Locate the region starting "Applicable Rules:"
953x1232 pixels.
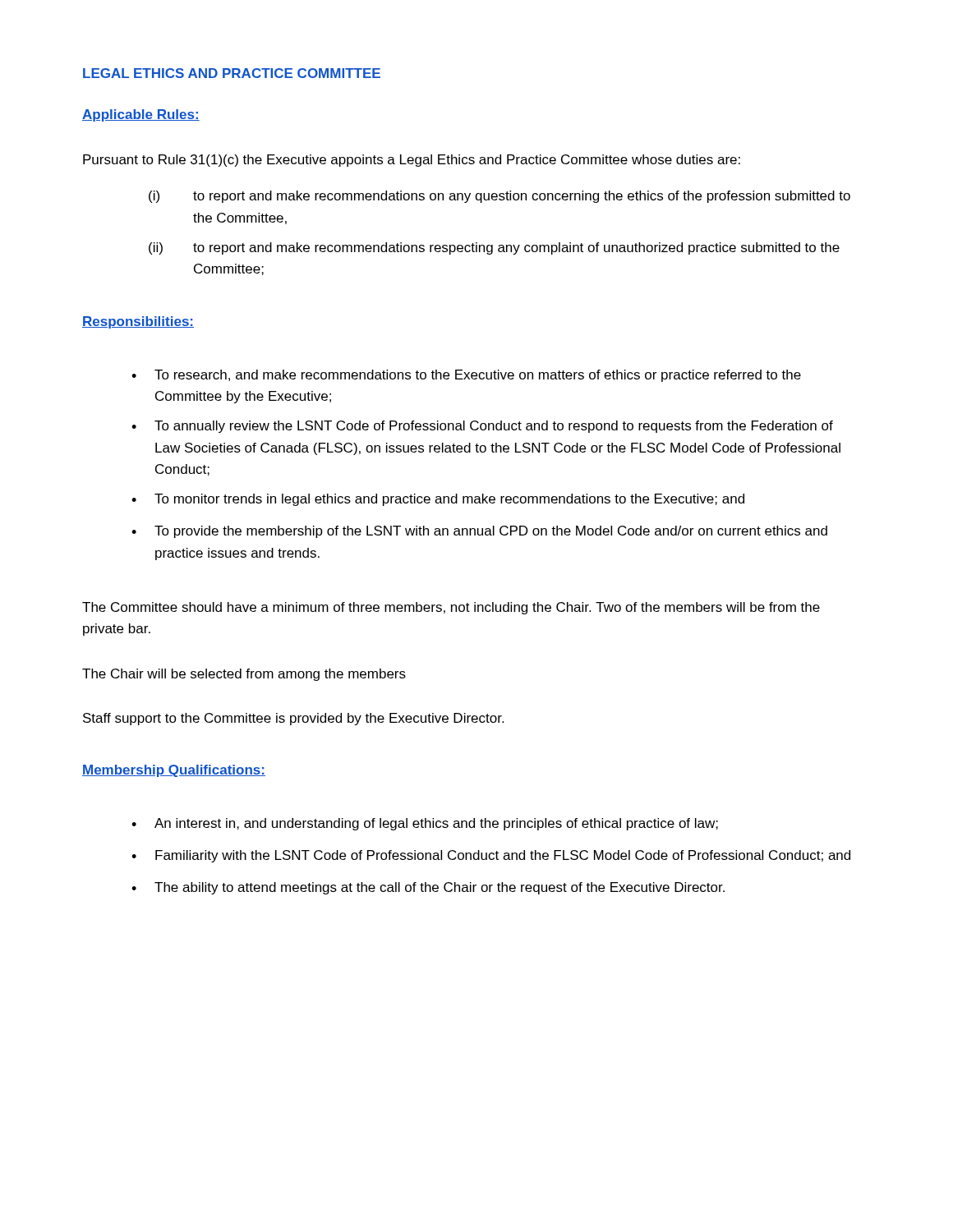coord(141,115)
